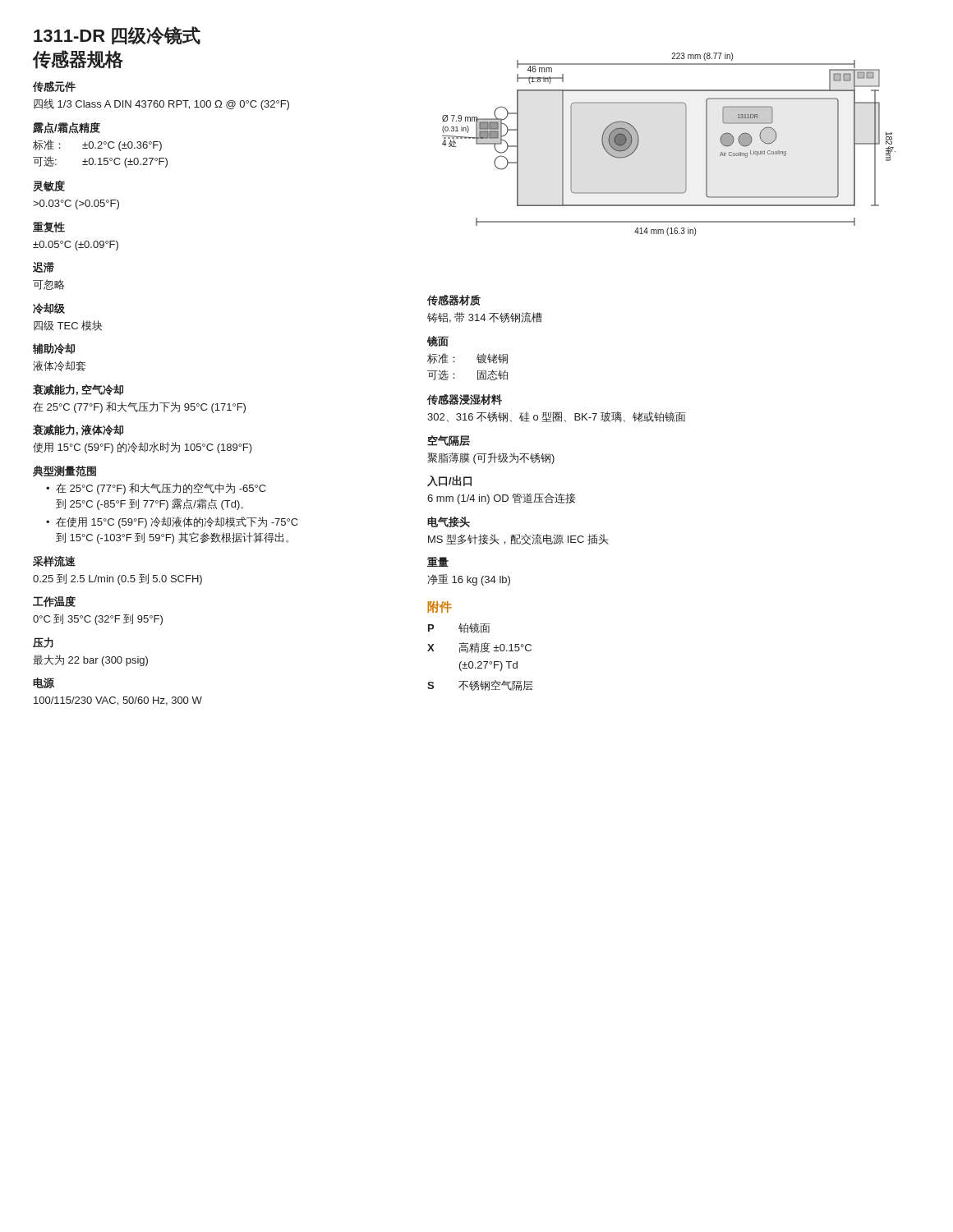Click where it says "衰减能力, 液体冷却"
Screen dimensions: 1232x953
click(x=79, y=430)
